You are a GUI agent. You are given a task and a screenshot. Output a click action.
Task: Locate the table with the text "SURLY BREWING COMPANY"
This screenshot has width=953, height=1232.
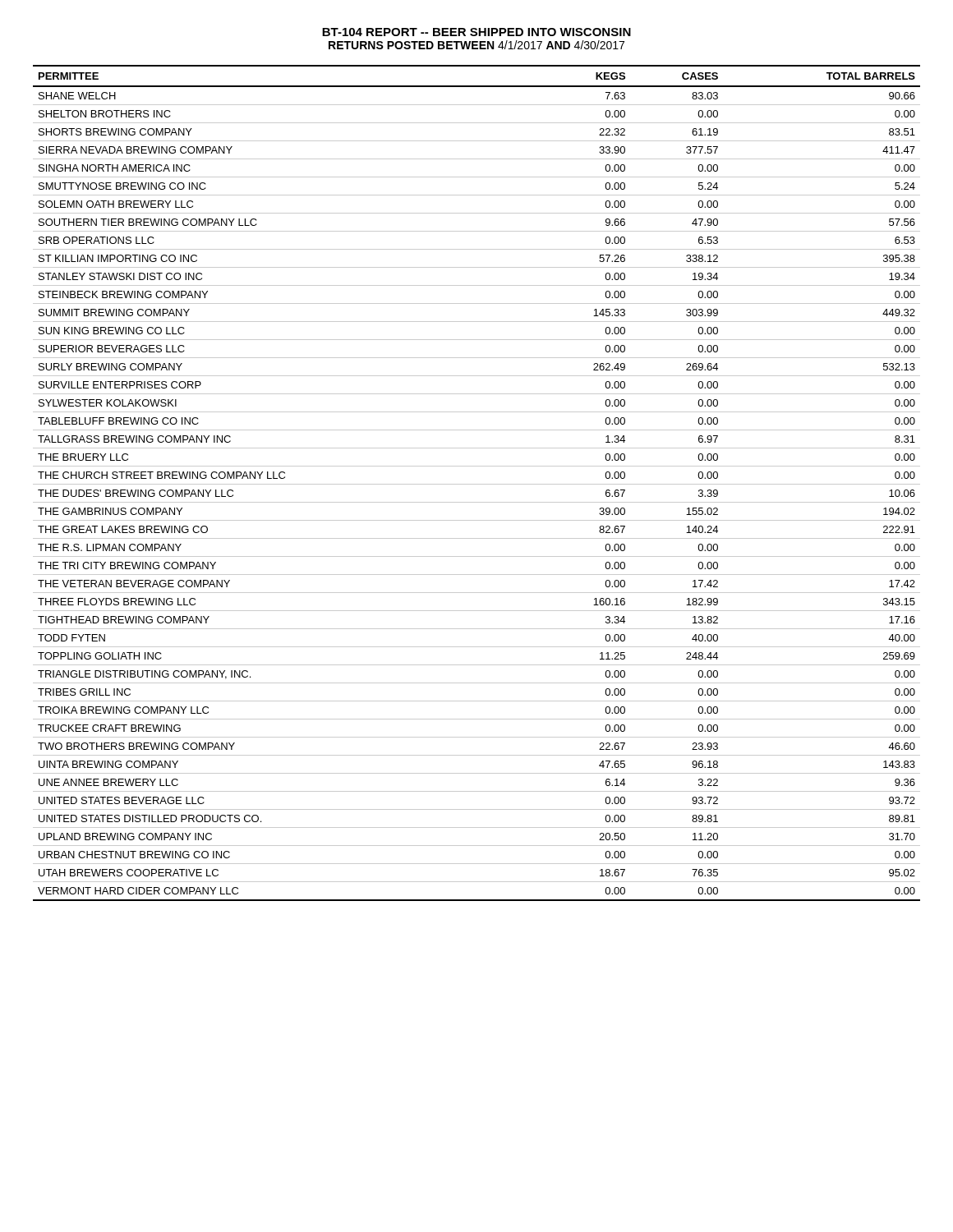(476, 483)
